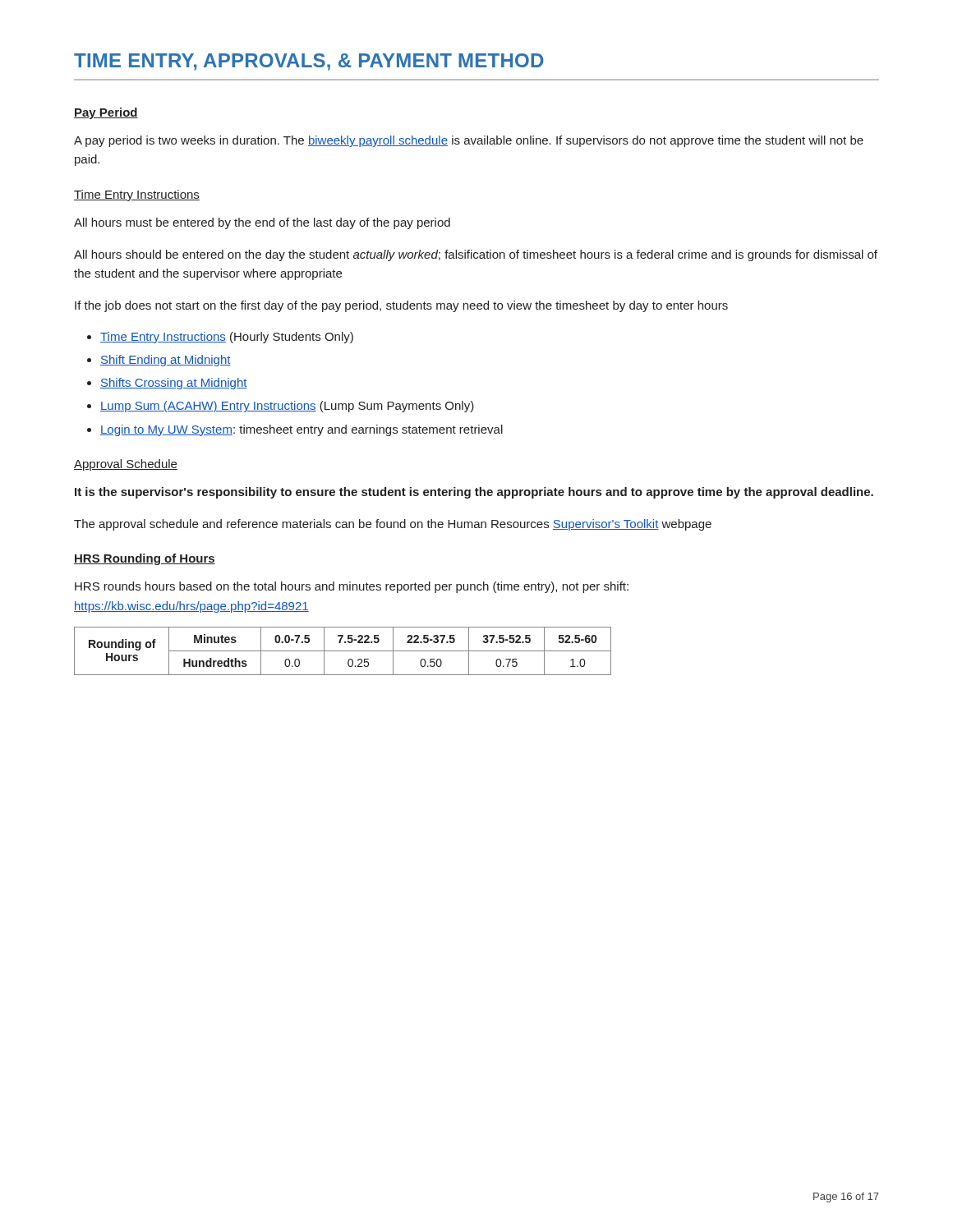
Task: Click the passage that begins "Login to My"
Action: (x=302, y=429)
